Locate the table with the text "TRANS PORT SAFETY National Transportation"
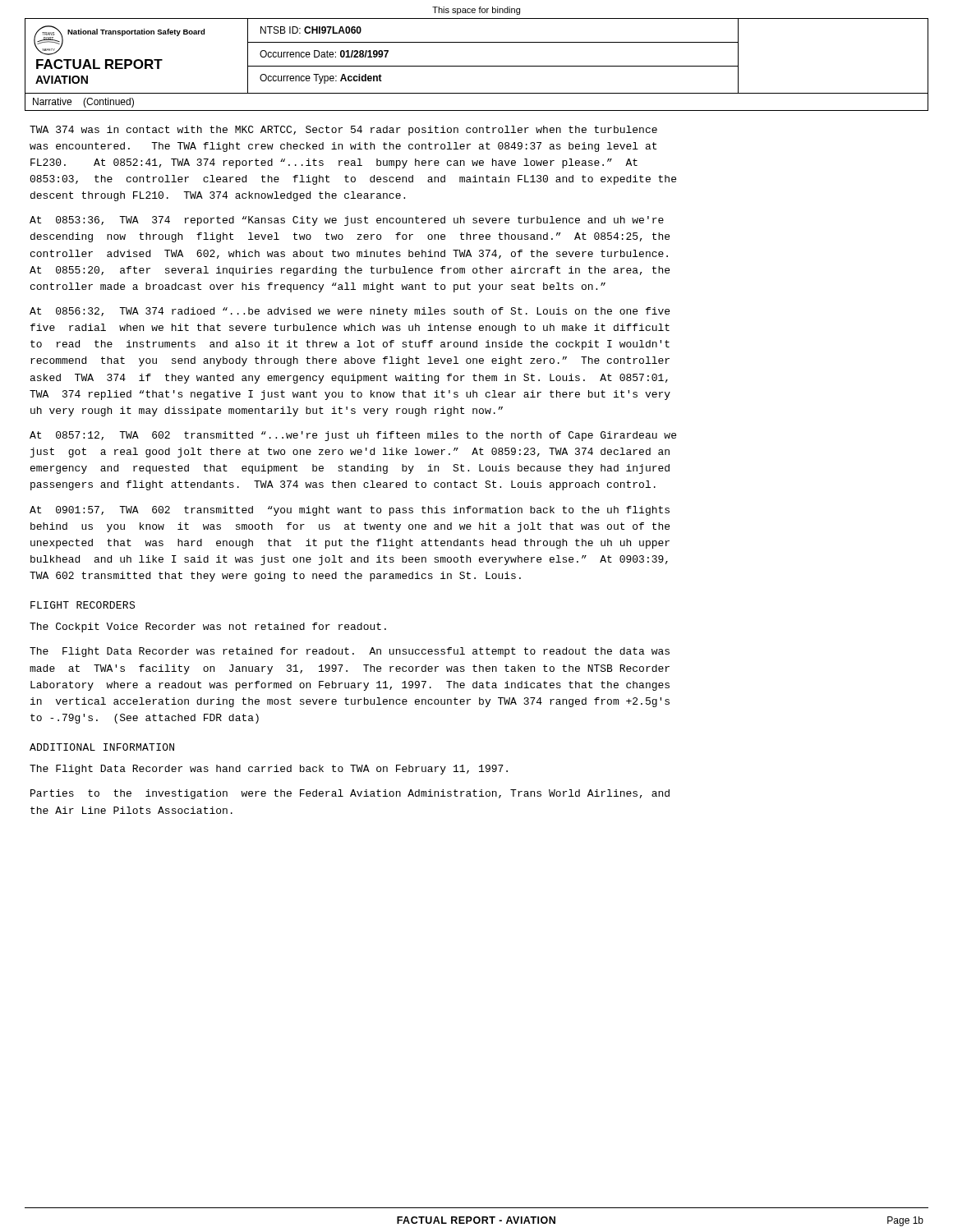953x1232 pixels. [x=476, y=56]
